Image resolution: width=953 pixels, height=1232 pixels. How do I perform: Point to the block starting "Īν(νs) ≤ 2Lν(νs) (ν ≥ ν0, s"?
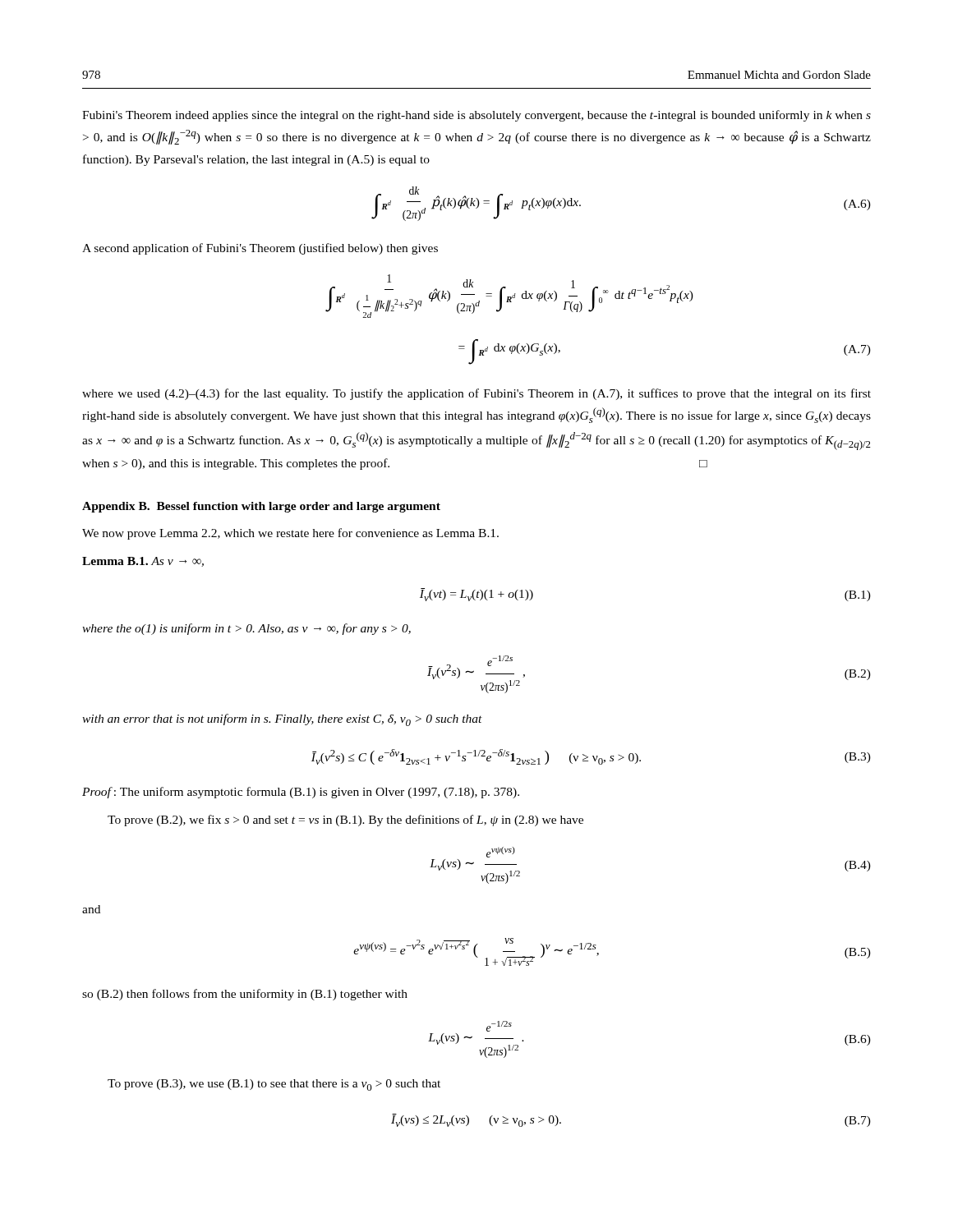(425, 1120)
